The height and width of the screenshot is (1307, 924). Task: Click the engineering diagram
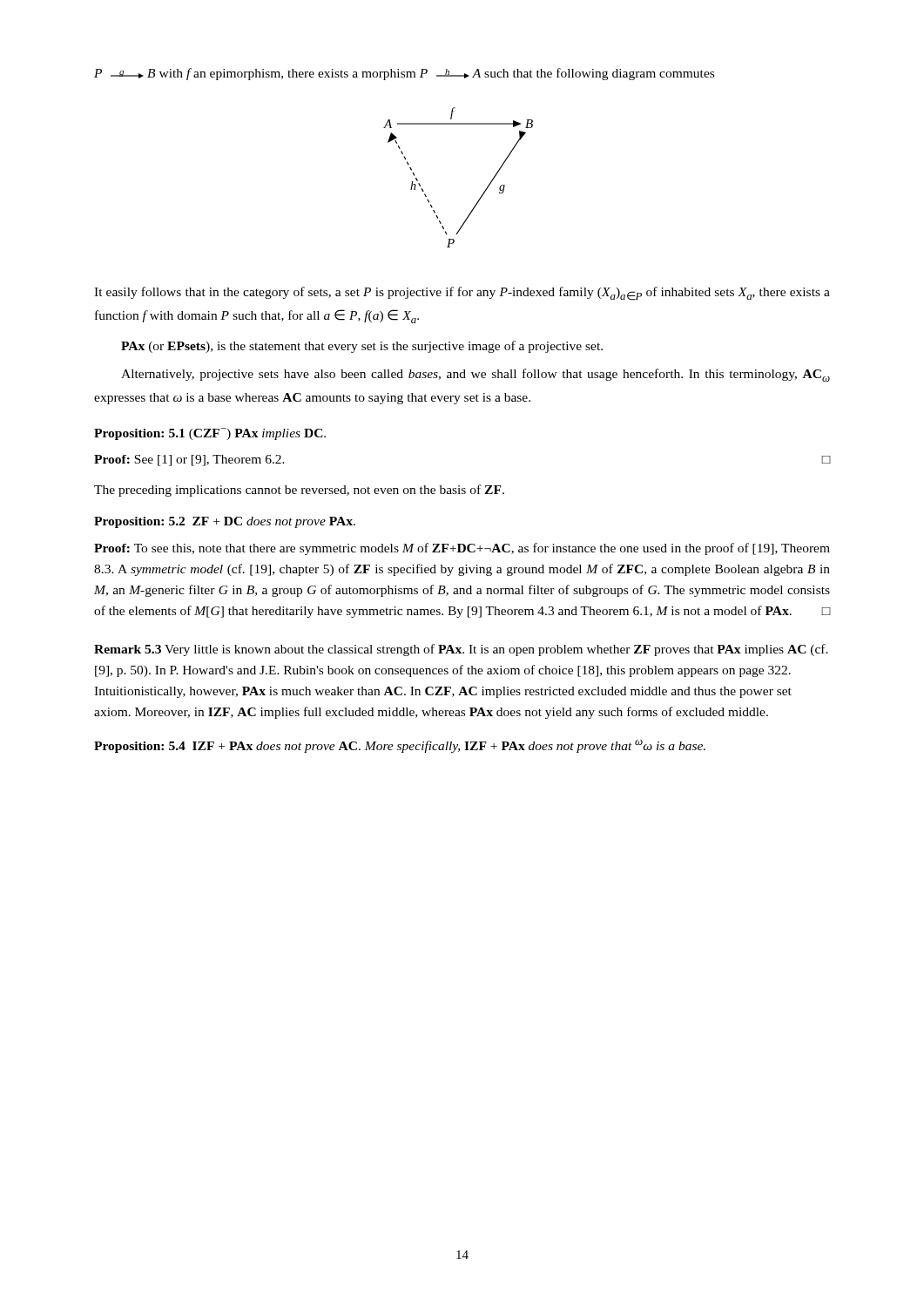(462, 181)
